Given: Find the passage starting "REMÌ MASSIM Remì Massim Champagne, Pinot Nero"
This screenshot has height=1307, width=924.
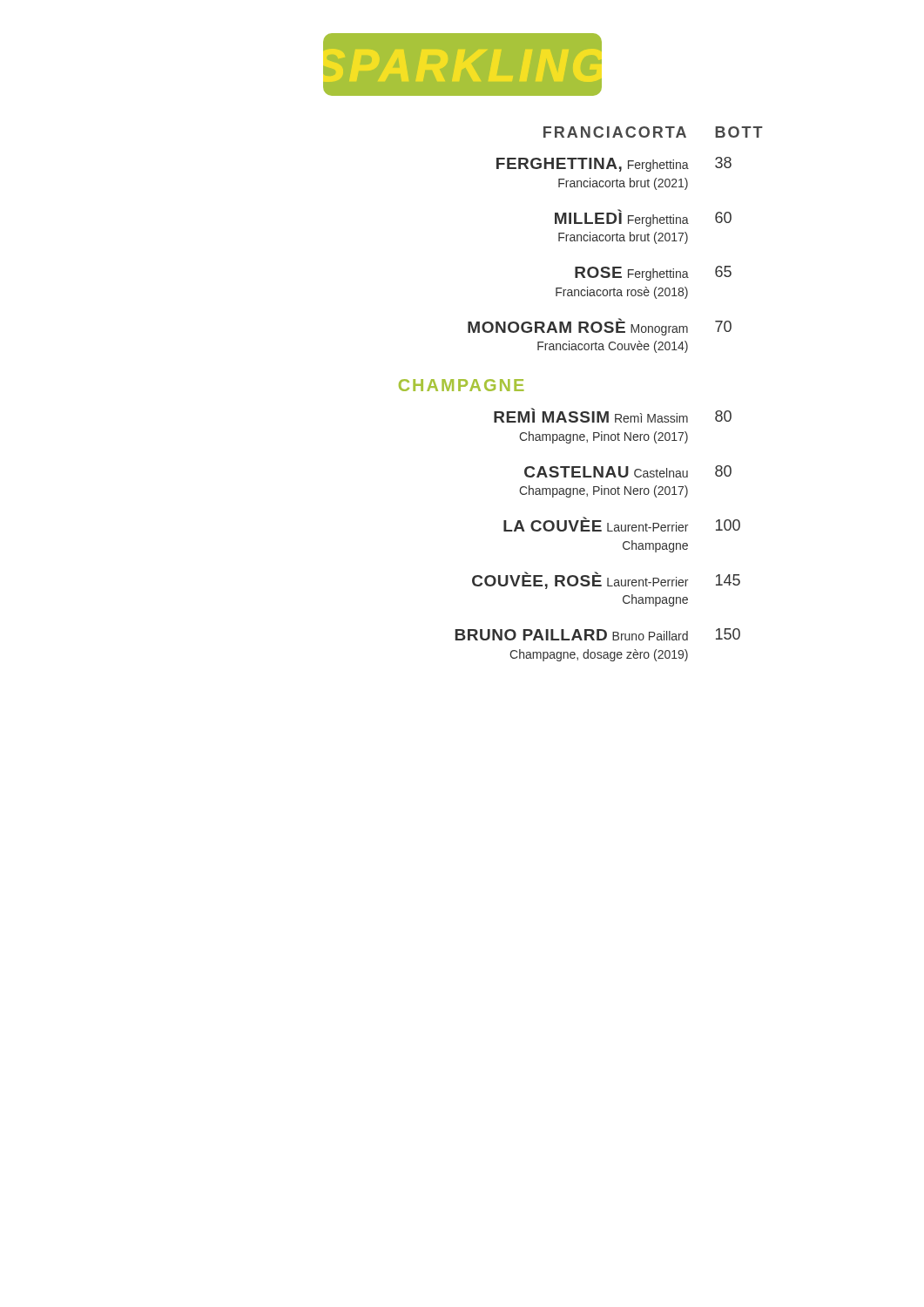Looking at the screenshot, I should tap(613, 415).
